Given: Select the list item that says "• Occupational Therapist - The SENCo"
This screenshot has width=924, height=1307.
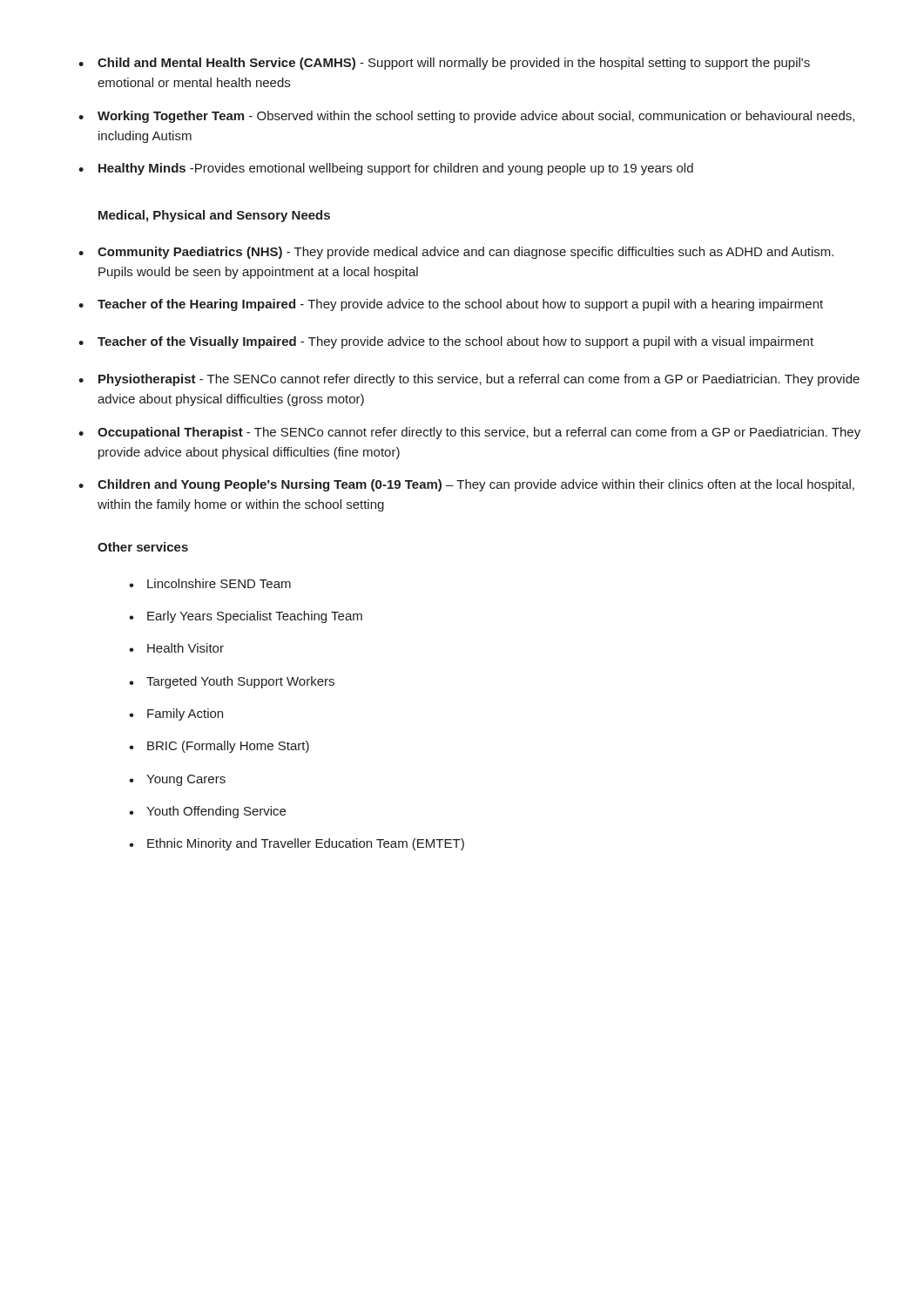Looking at the screenshot, I should coord(471,442).
